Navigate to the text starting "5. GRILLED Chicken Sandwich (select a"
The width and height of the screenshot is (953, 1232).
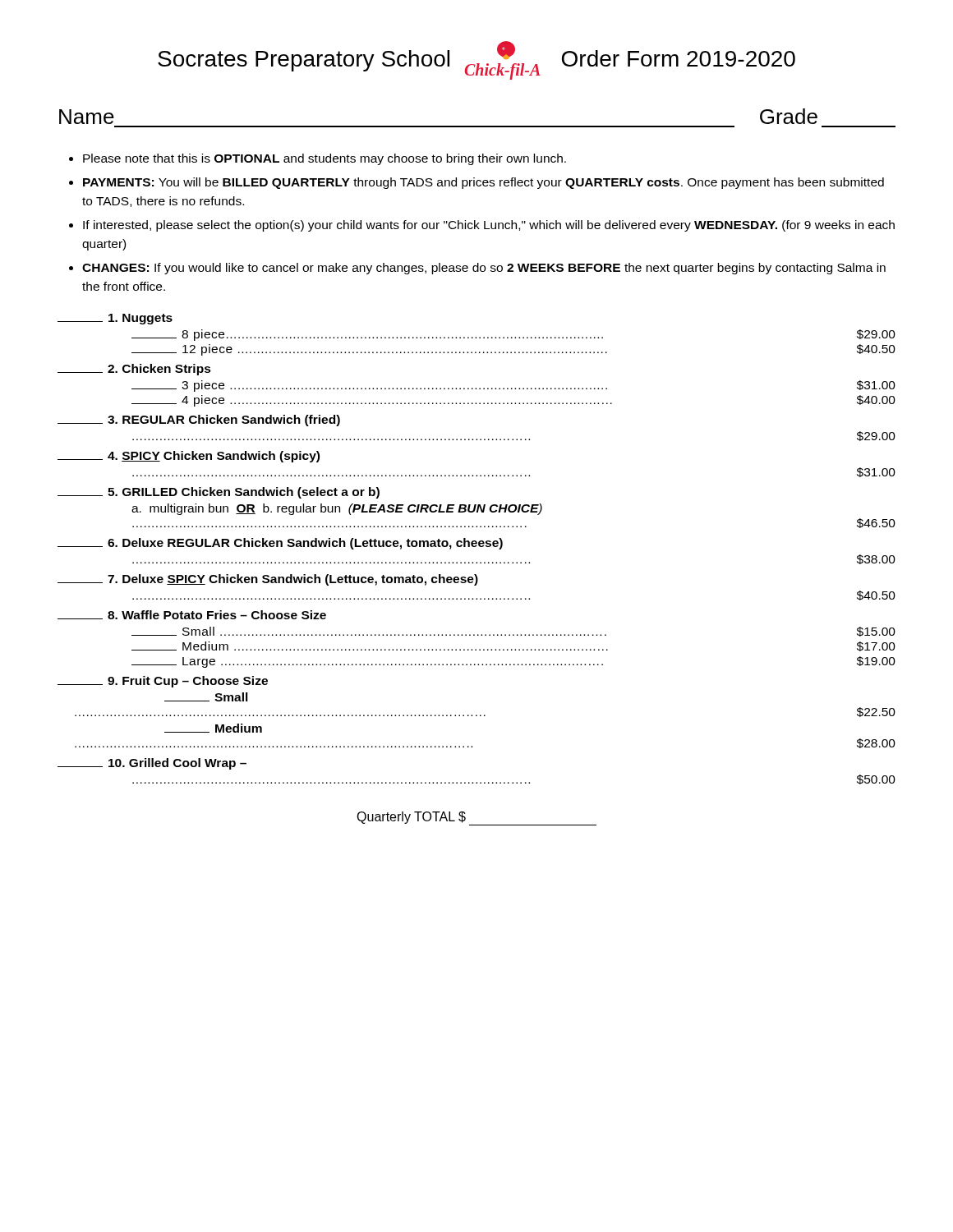pos(476,508)
